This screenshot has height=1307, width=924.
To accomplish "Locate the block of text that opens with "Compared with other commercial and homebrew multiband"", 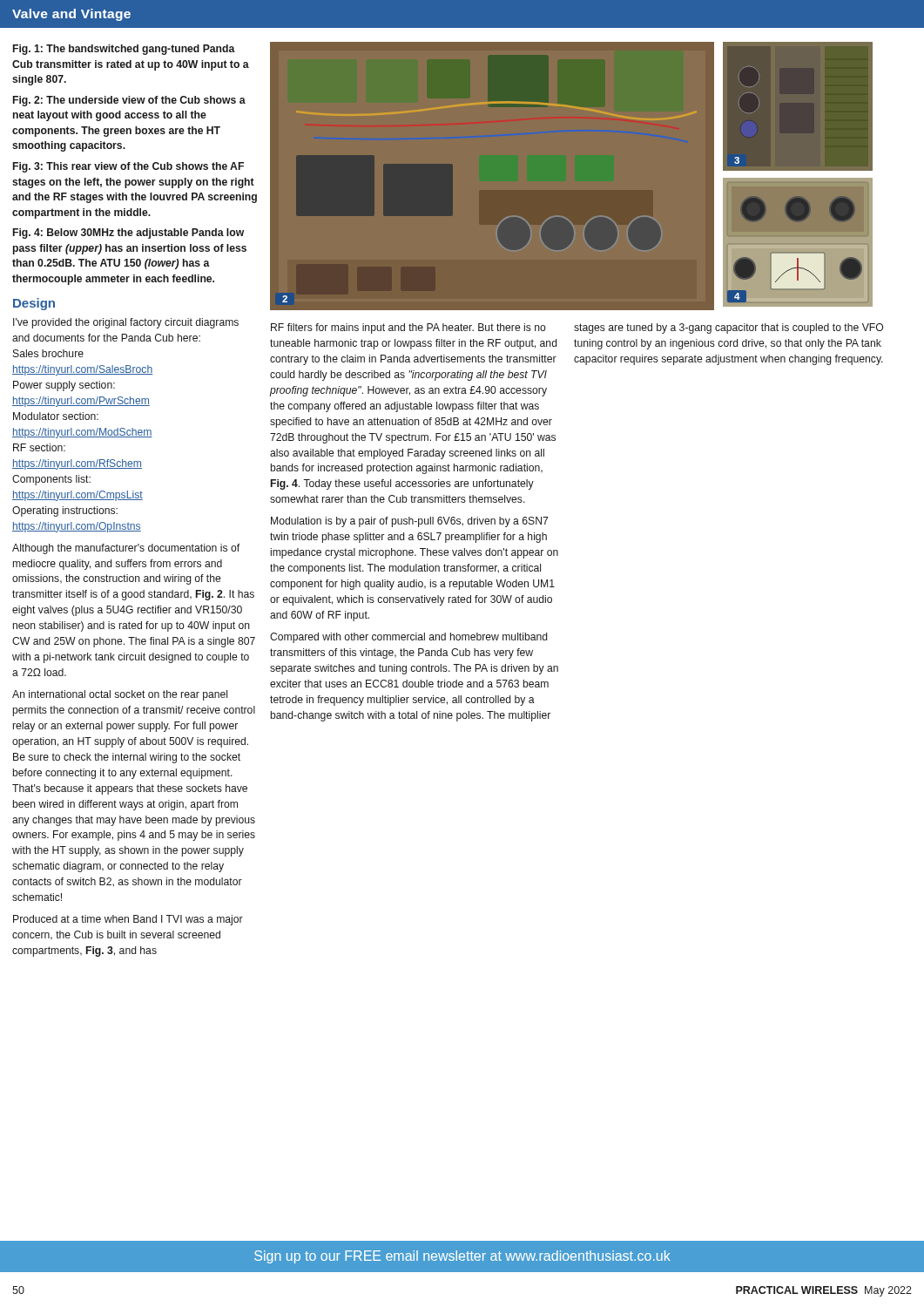I will (x=414, y=676).
